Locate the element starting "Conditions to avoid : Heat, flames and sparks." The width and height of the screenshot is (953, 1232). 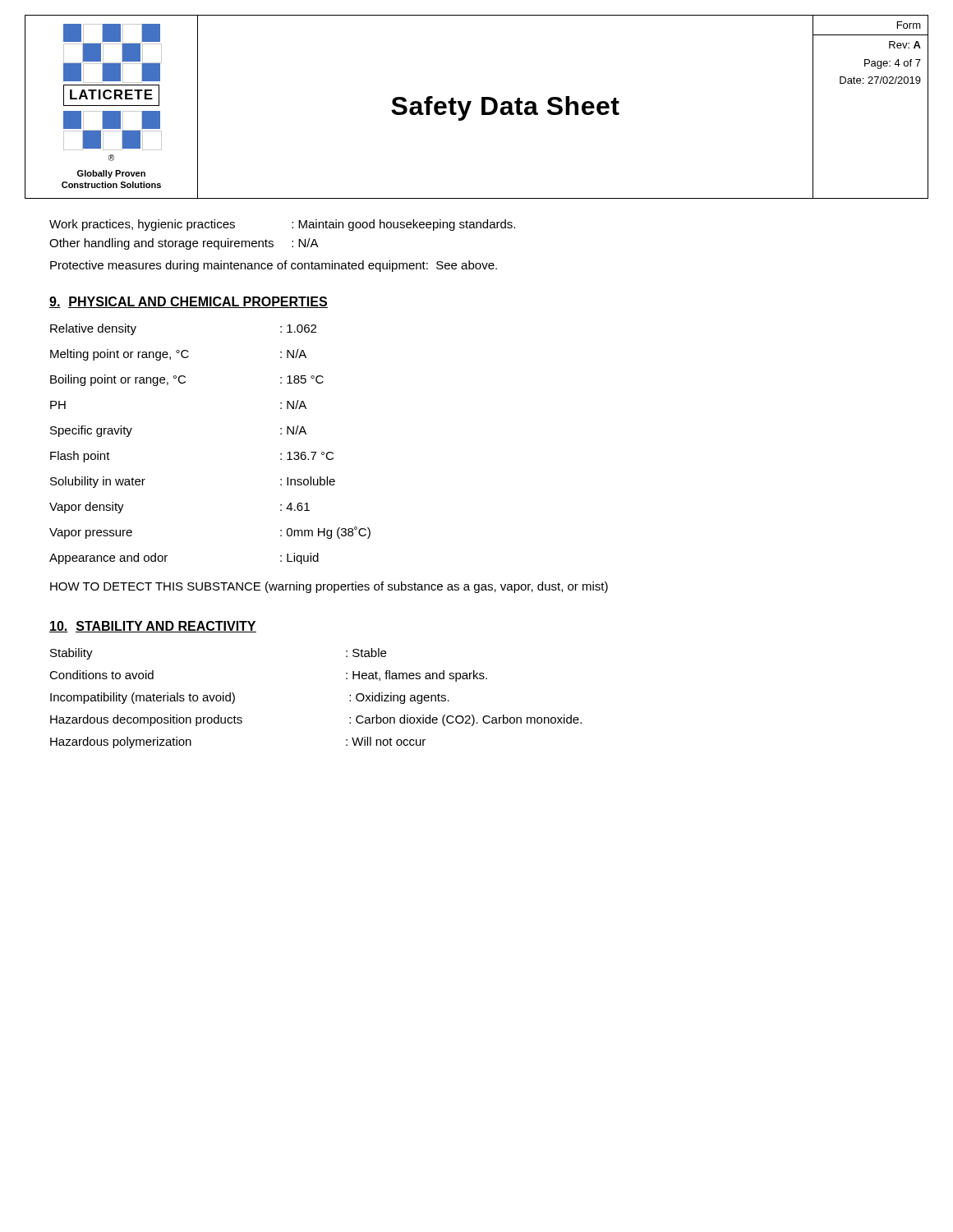coord(97,676)
